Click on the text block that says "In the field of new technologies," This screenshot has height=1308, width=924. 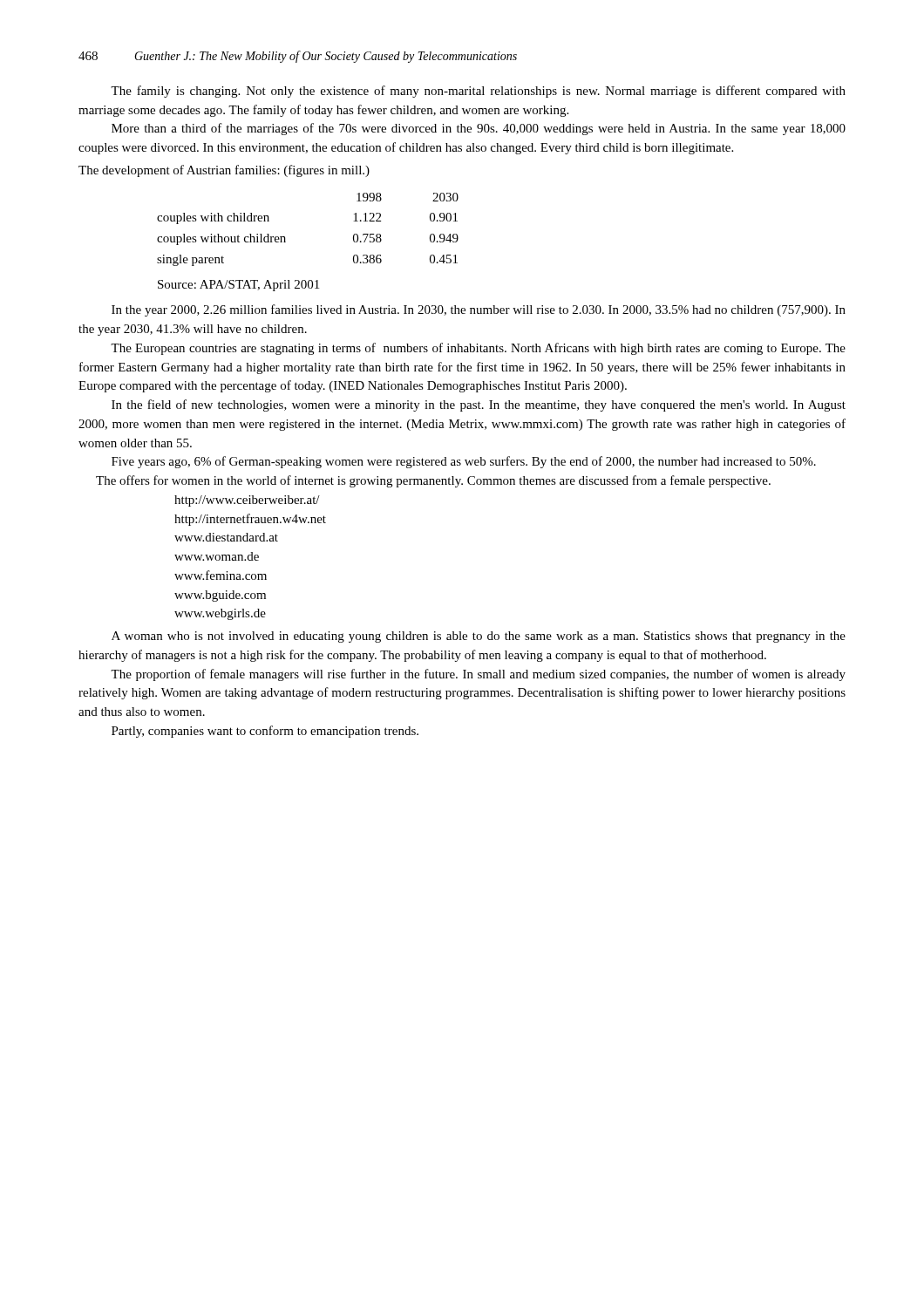point(462,424)
